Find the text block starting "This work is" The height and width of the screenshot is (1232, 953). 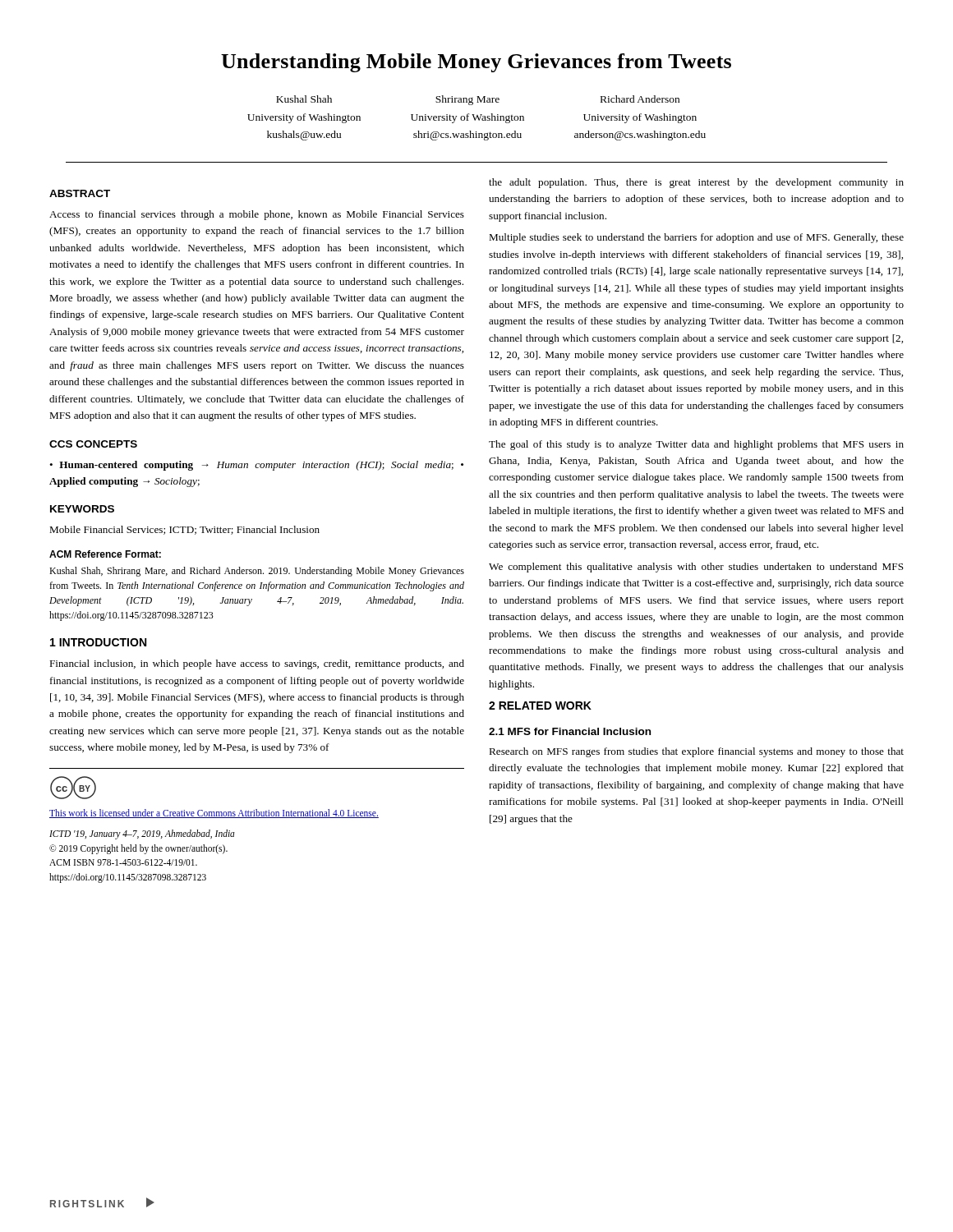257,813
